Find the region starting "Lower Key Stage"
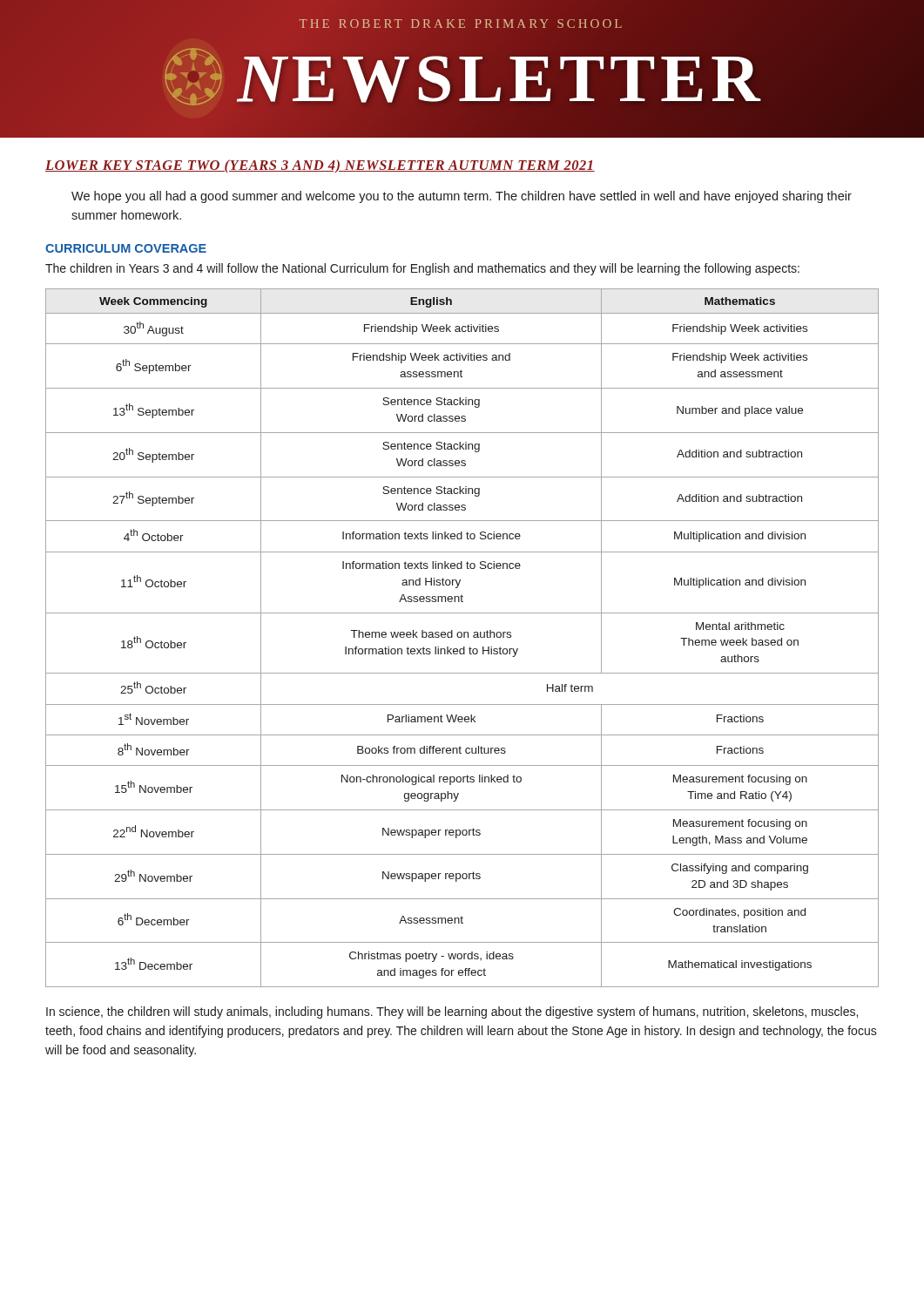Screen dimensions: 1307x924 pos(462,166)
